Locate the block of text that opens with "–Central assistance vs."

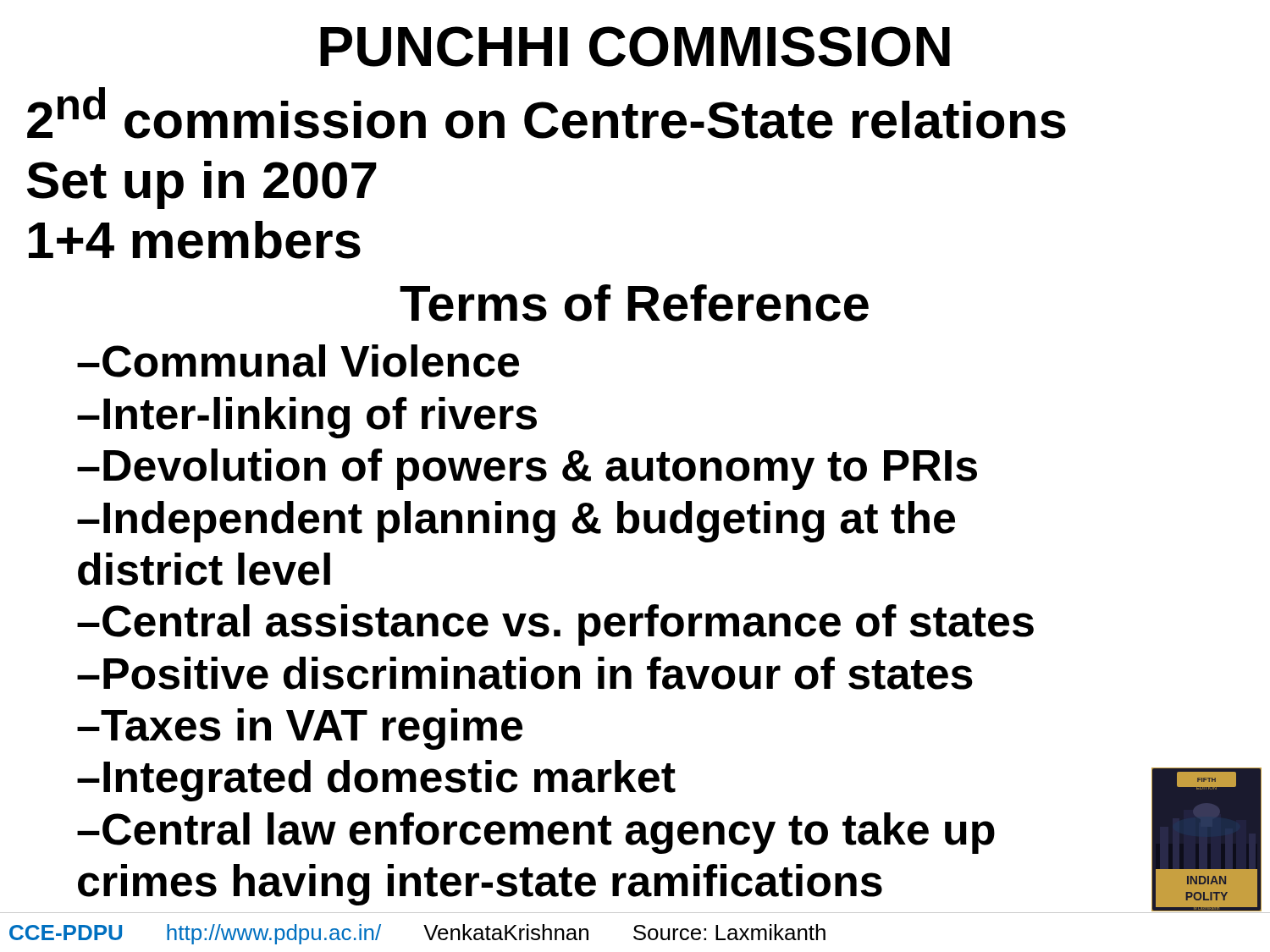pos(556,621)
